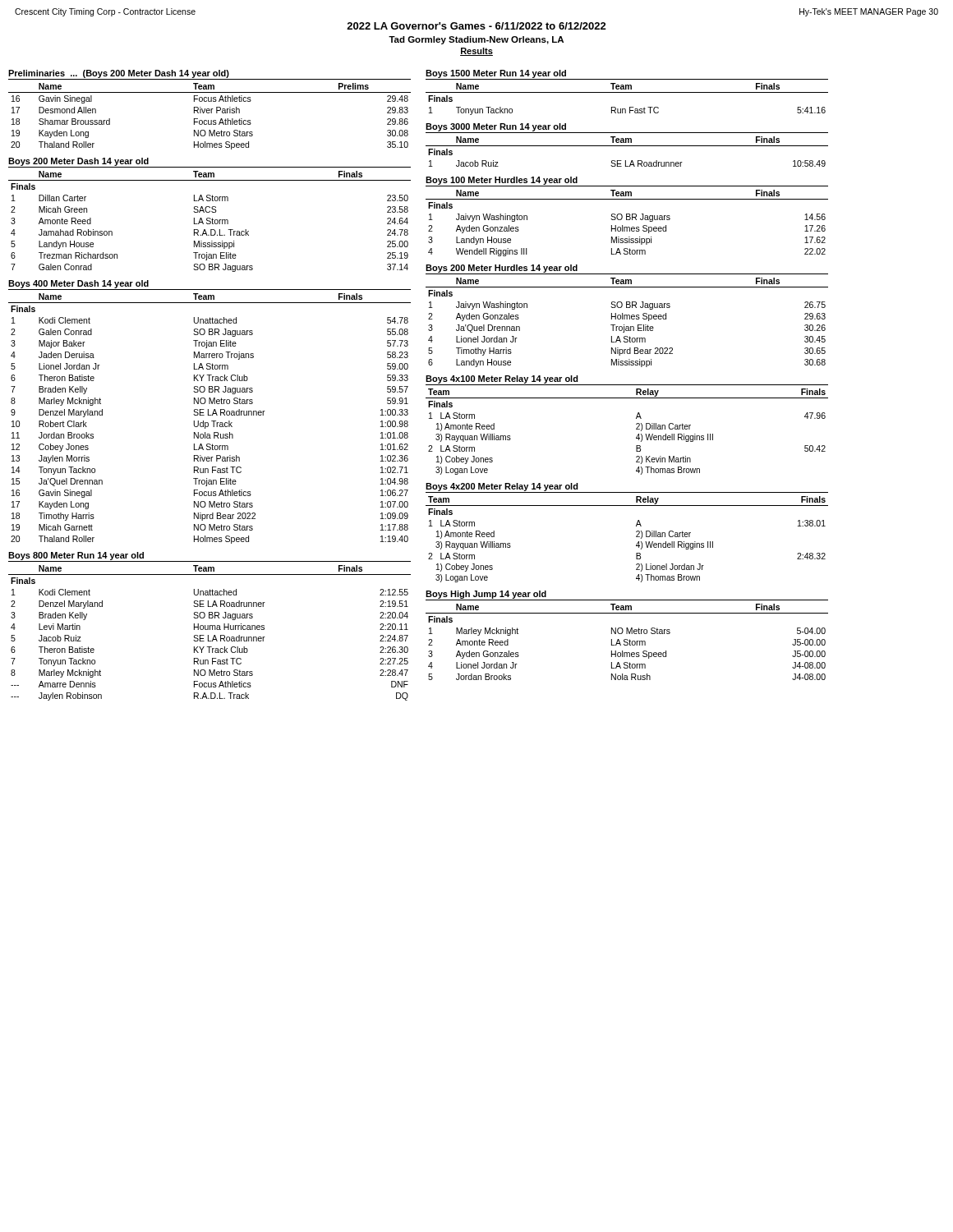Viewport: 953px width, 1232px height.
Task: Point to the title beginning "Tad Gormley Stadium-New"
Action: 476,39
